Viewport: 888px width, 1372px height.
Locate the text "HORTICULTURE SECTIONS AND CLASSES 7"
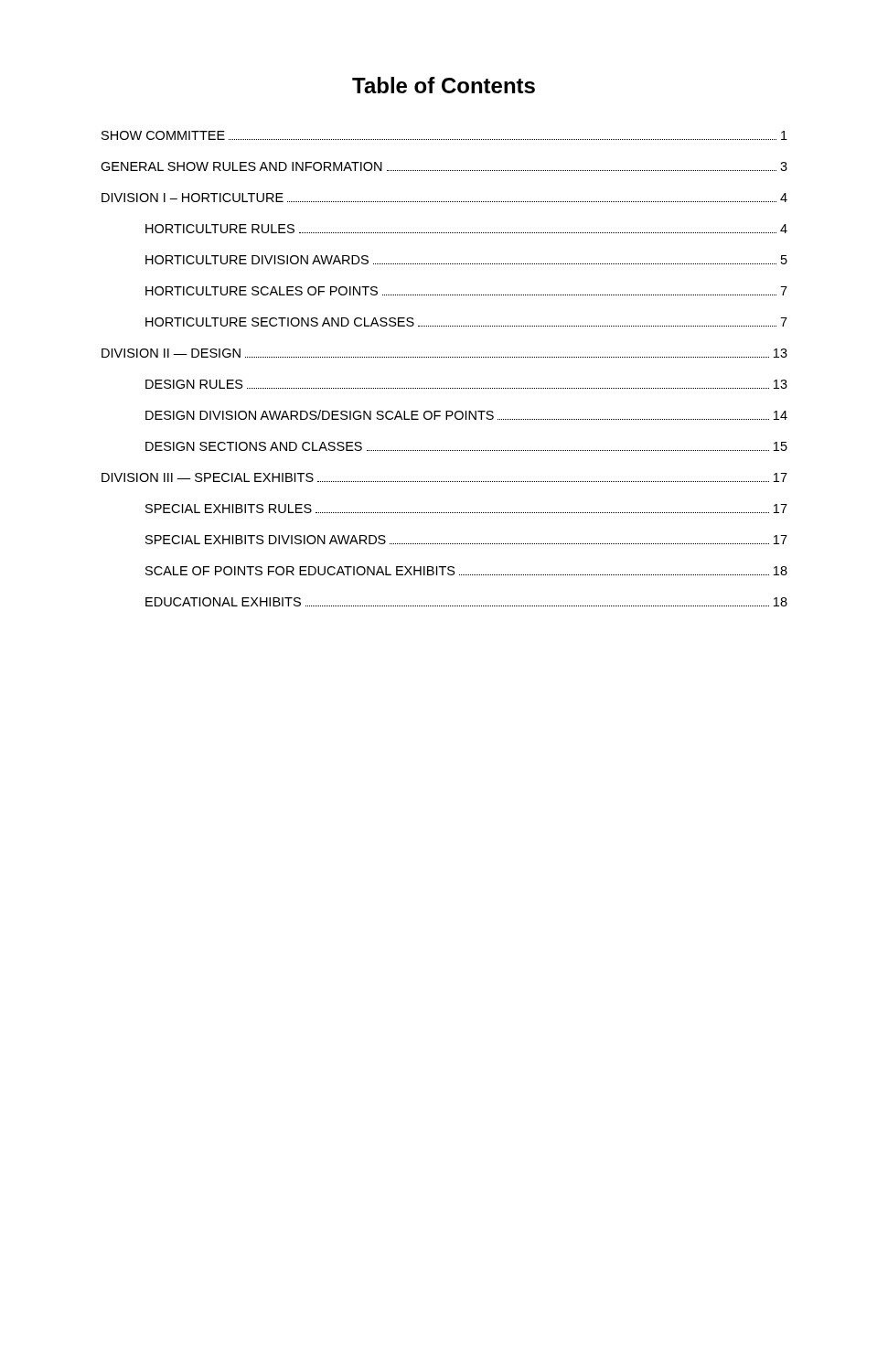pyautogui.click(x=444, y=322)
